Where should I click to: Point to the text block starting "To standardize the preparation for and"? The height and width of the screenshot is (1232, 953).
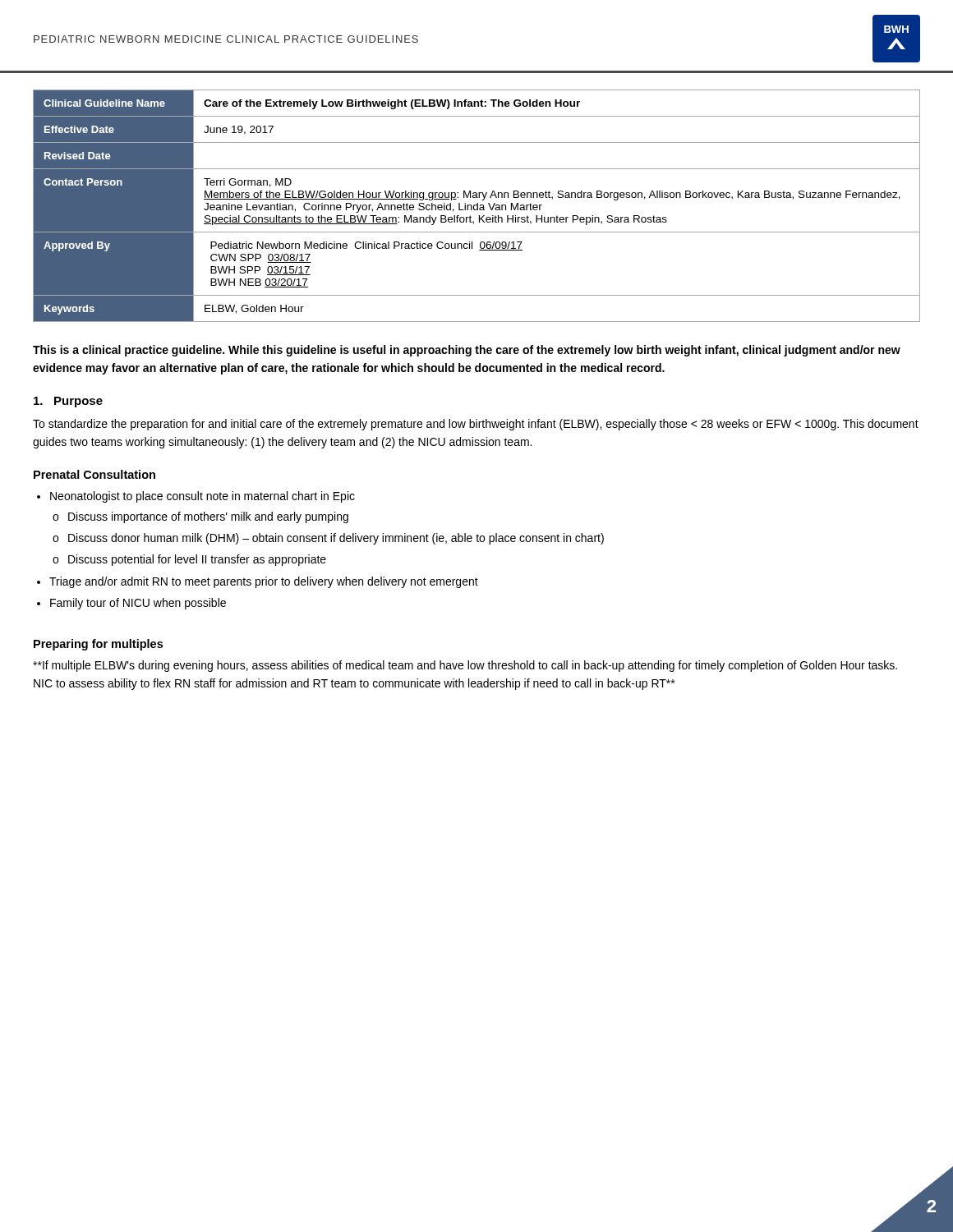pyautogui.click(x=475, y=433)
